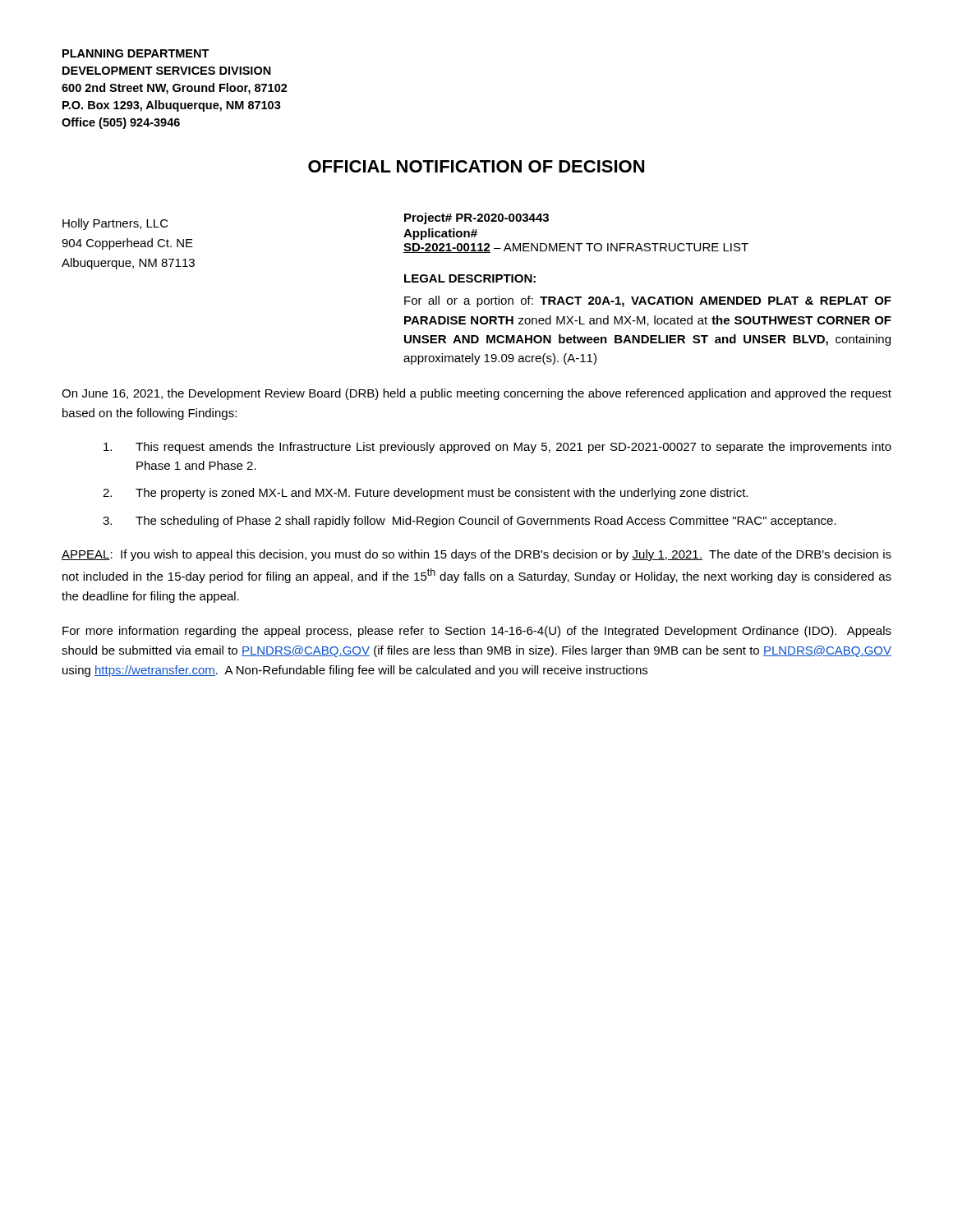The width and height of the screenshot is (953, 1232).
Task: Click on the block starting "This request amends"
Action: pos(476,456)
